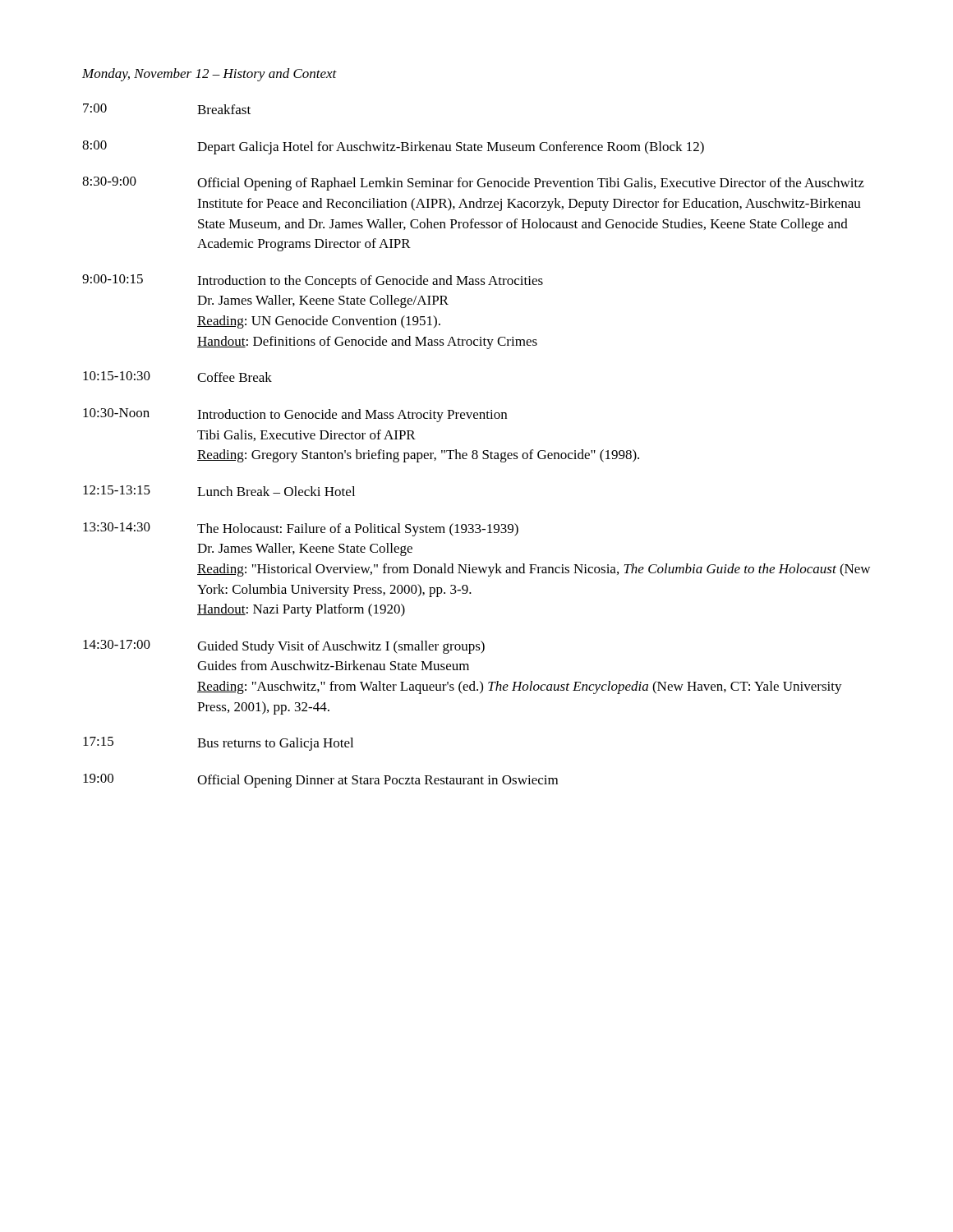Point to the block beginning "12:15-13:15 Lunch Break –"

[x=219, y=491]
